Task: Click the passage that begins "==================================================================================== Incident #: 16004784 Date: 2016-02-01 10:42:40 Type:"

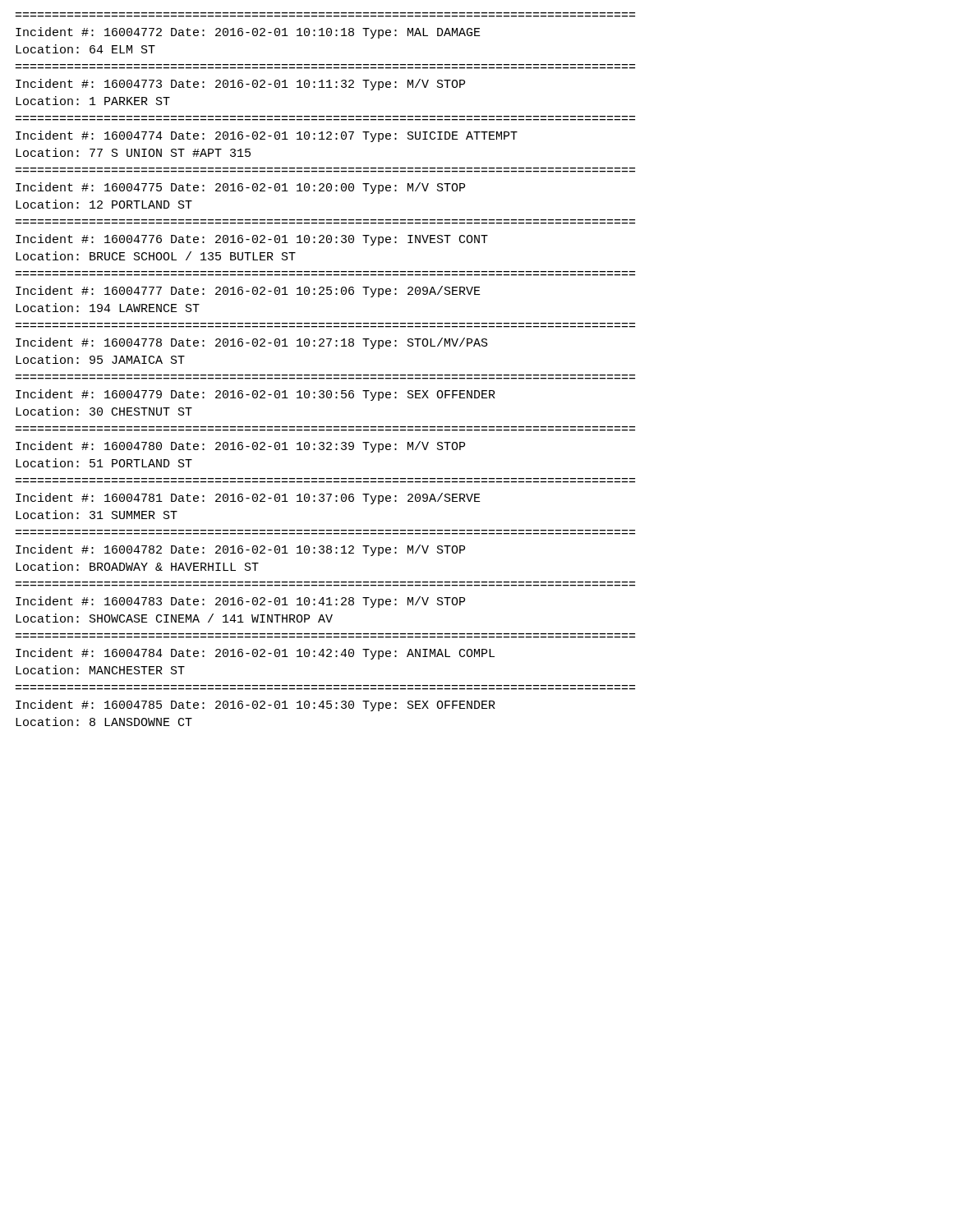Action: (x=476, y=655)
